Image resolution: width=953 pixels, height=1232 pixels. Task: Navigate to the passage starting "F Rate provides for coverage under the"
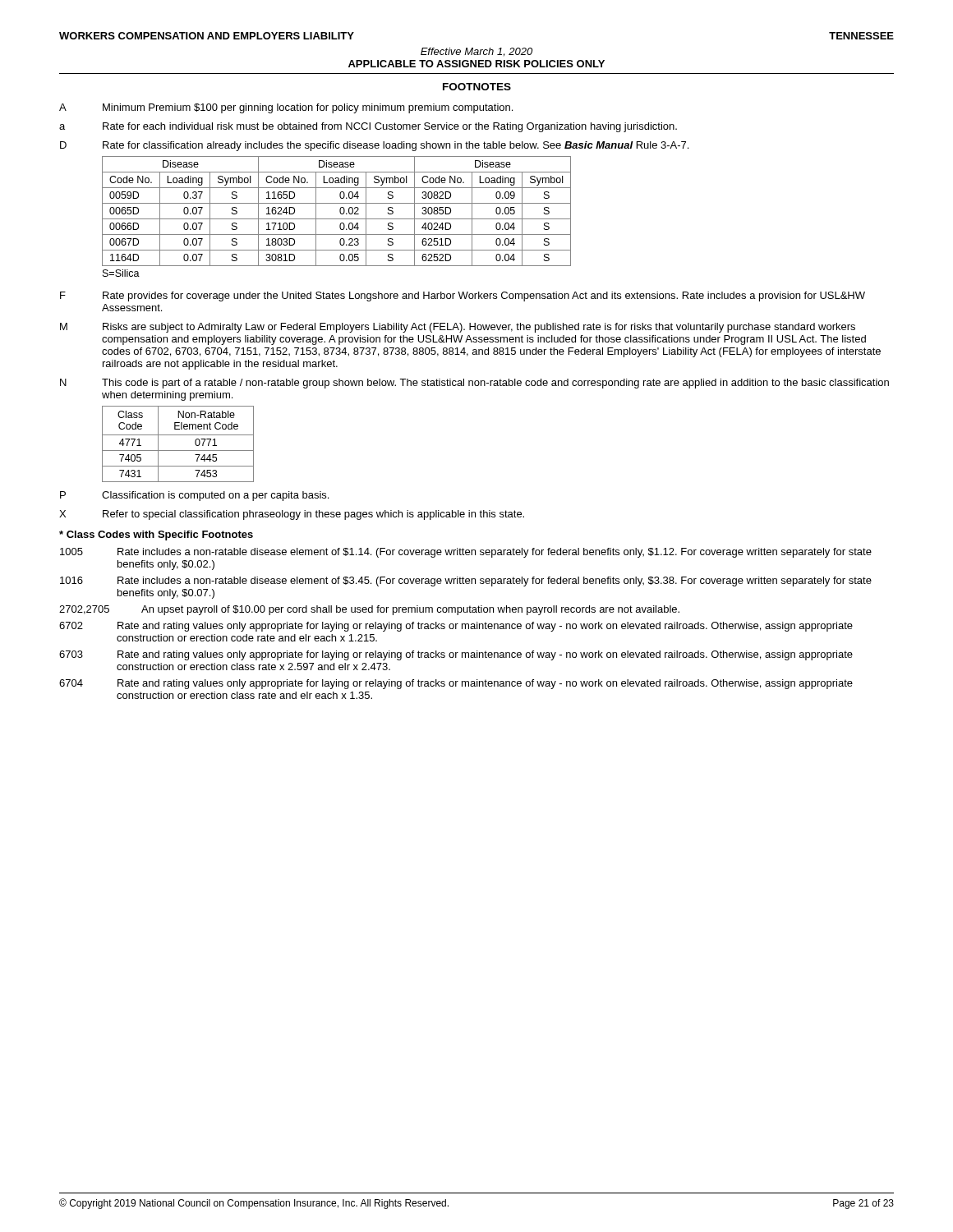(476, 301)
